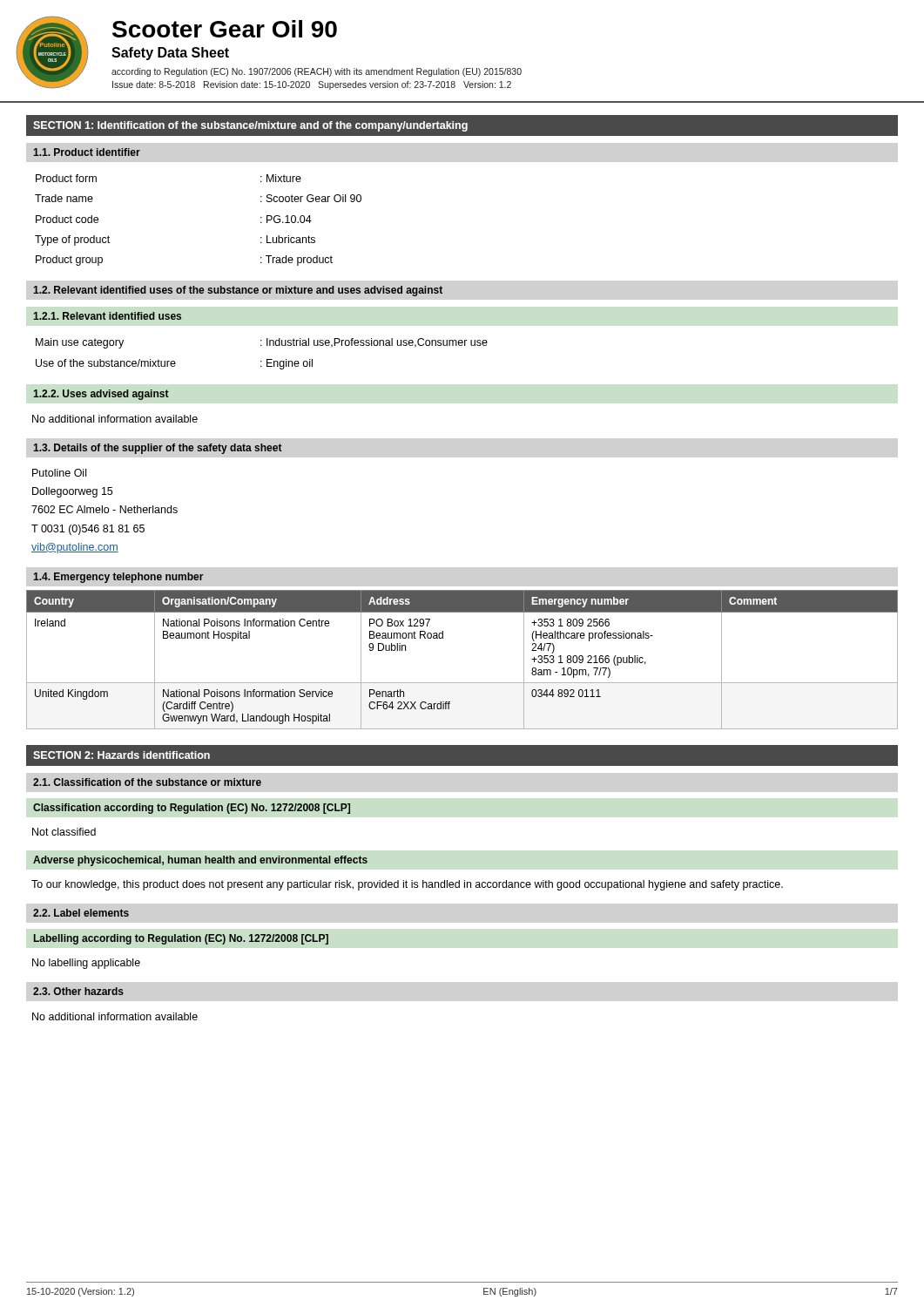Screen dimensions: 1307x924
Task: Find the block on this page that starts "according to Regulation (EC) No. 1907/2006"
Action: click(317, 78)
